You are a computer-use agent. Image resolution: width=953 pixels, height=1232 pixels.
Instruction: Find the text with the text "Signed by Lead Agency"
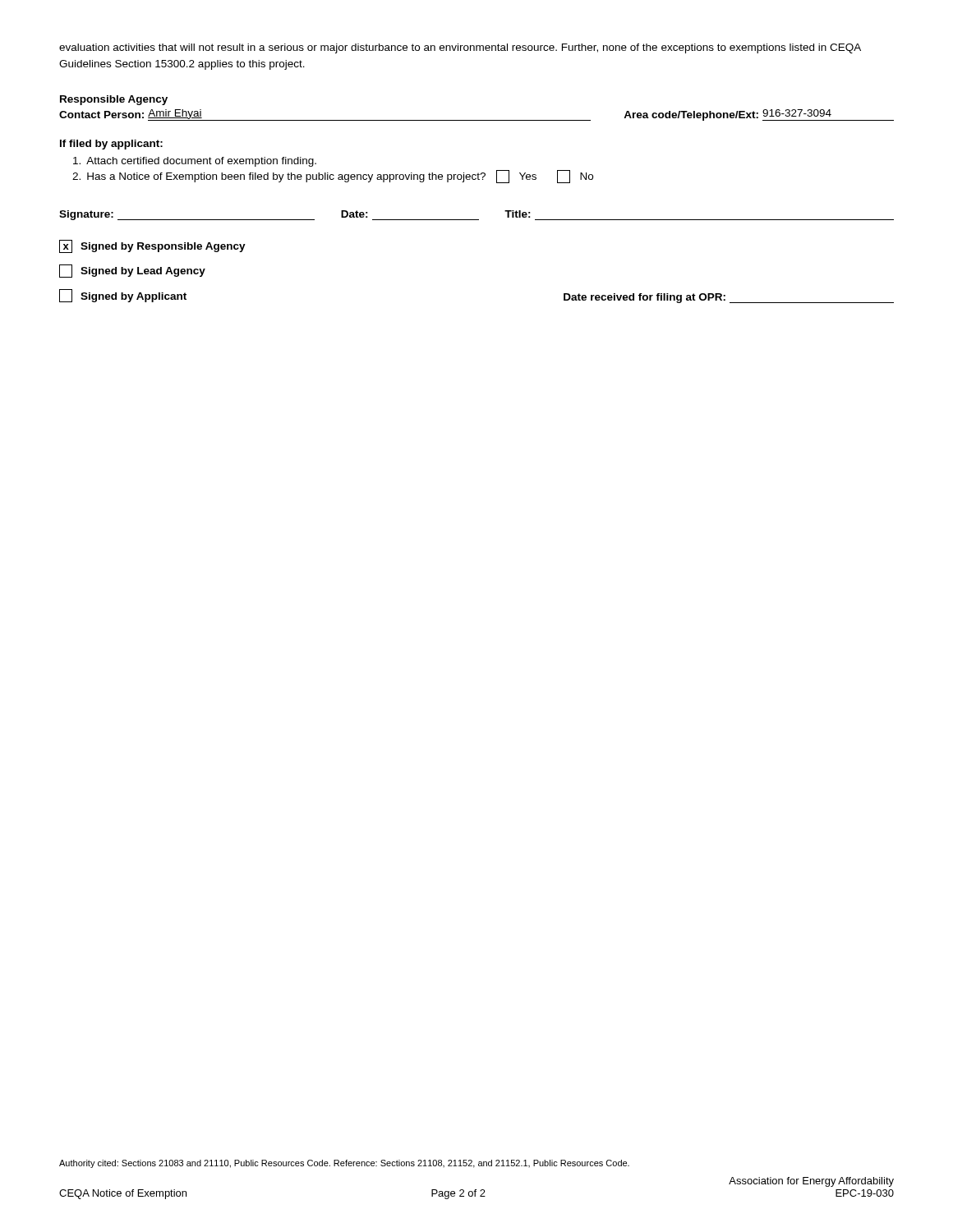point(132,271)
